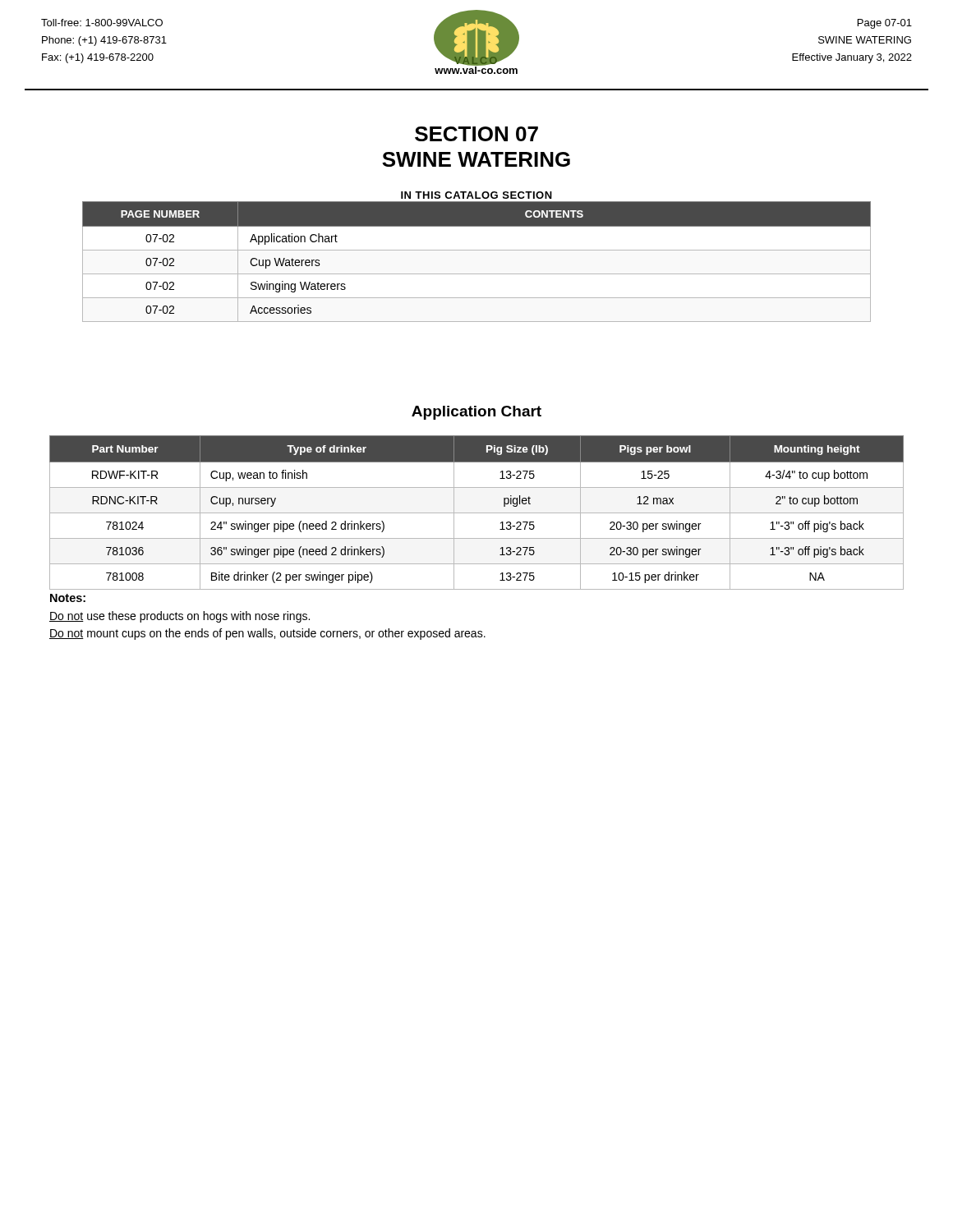Point to the region starting "SECTION 07SWINE WATERING"
Image resolution: width=953 pixels, height=1232 pixels.
point(476,147)
